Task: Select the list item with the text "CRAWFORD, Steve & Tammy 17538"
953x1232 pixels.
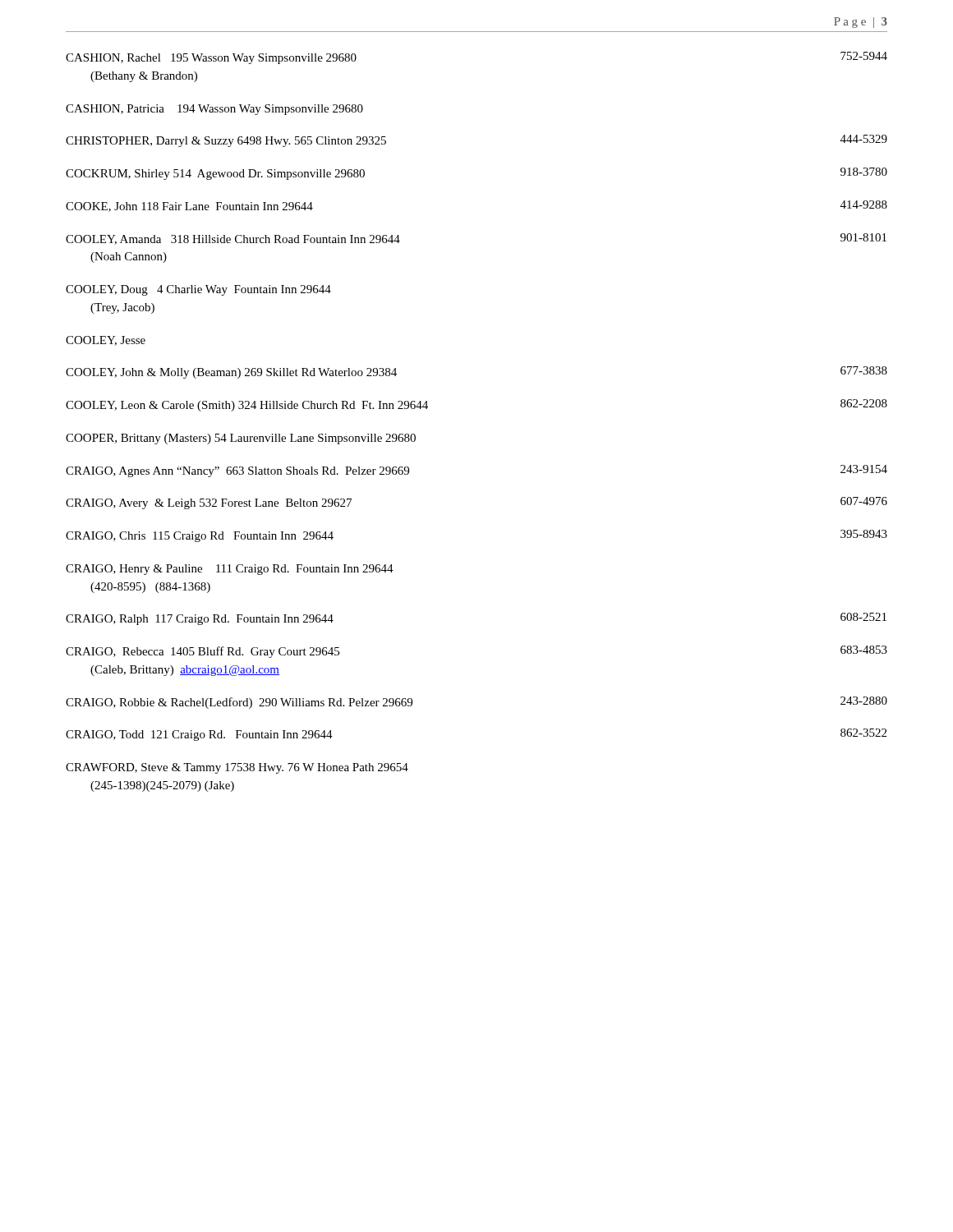Action: click(237, 768)
